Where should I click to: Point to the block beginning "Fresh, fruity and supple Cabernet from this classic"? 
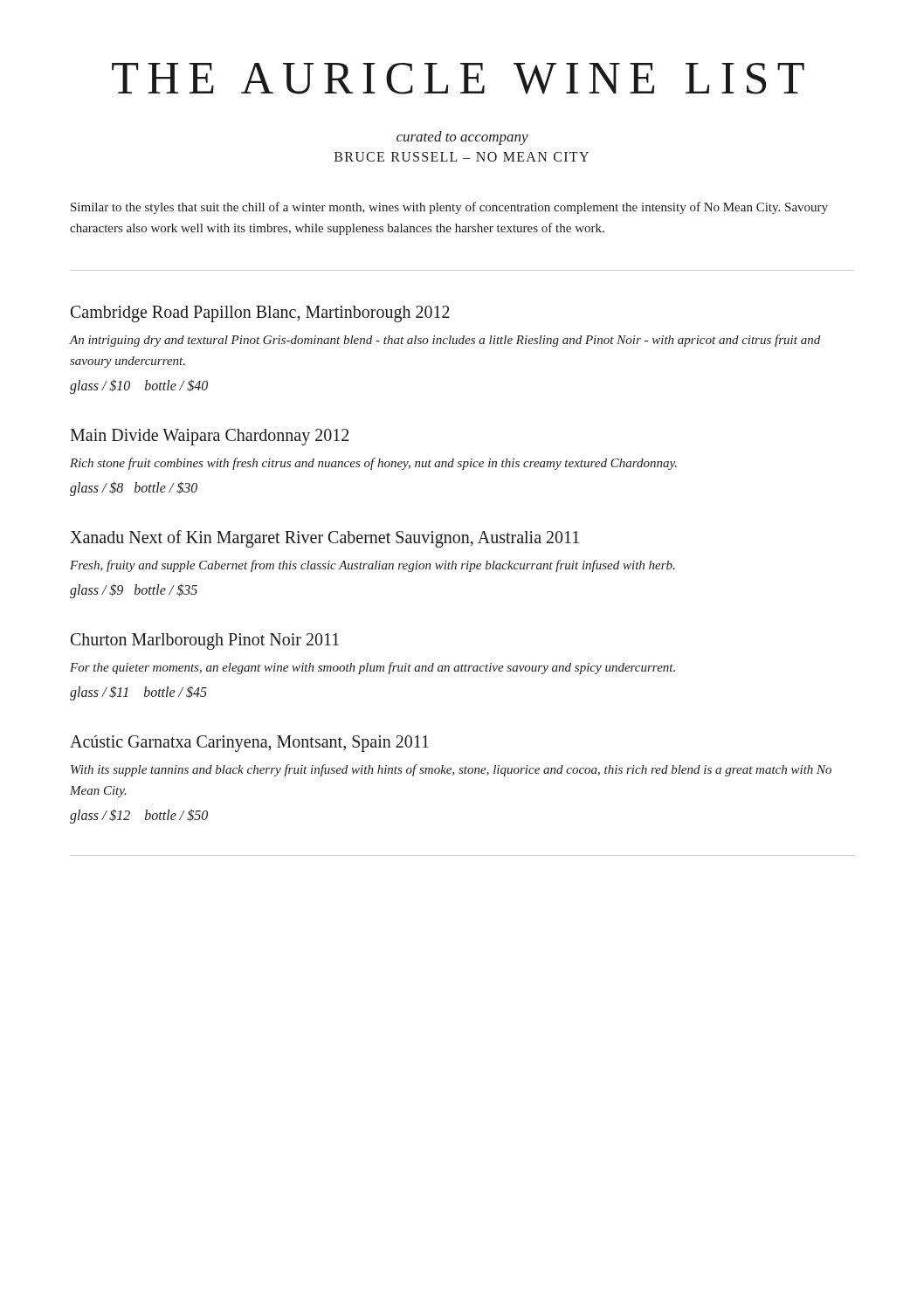click(462, 565)
